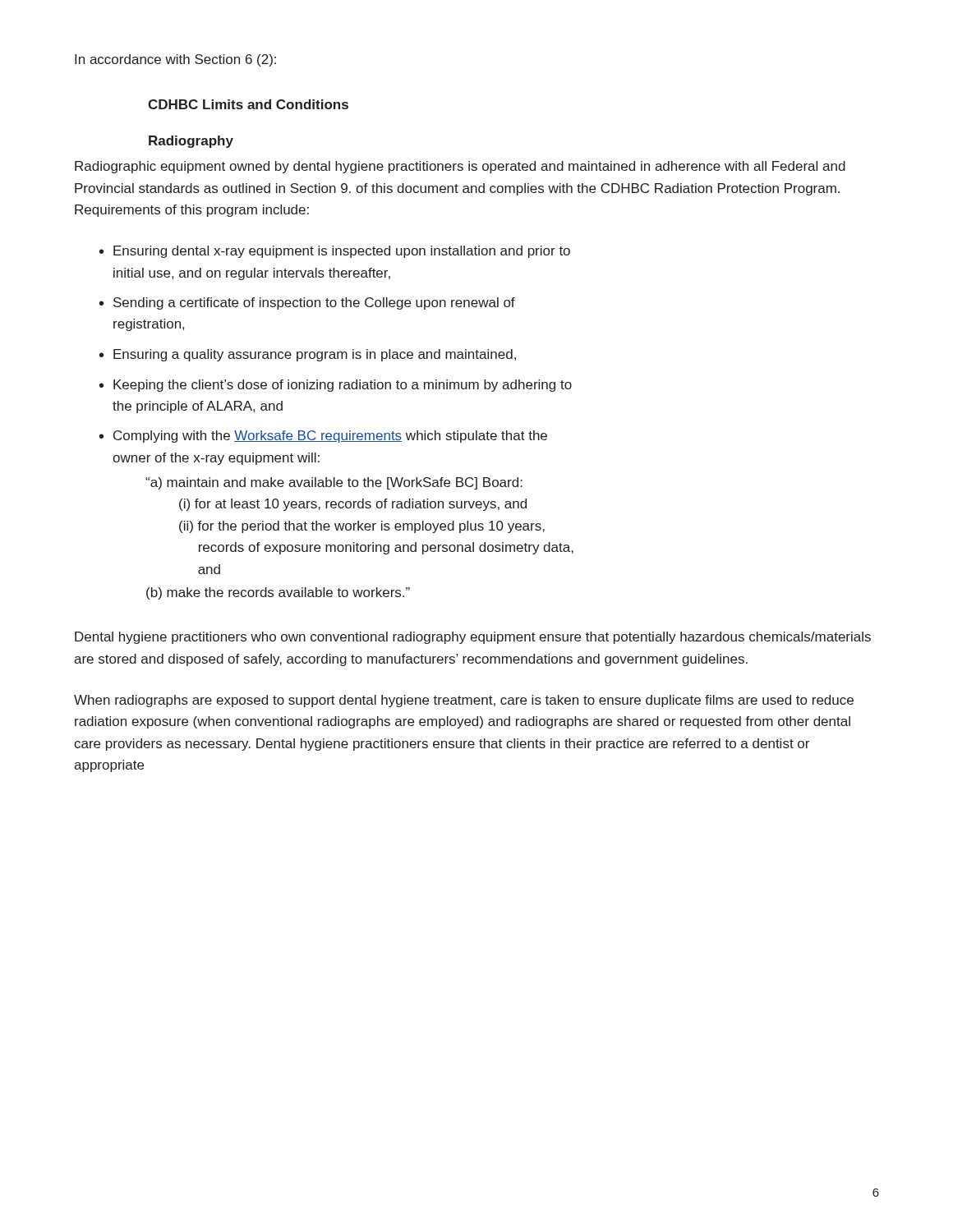Viewport: 953px width, 1232px height.
Task: Click on the block starting "• Keeping the client’s"
Action: [x=335, y=396]
